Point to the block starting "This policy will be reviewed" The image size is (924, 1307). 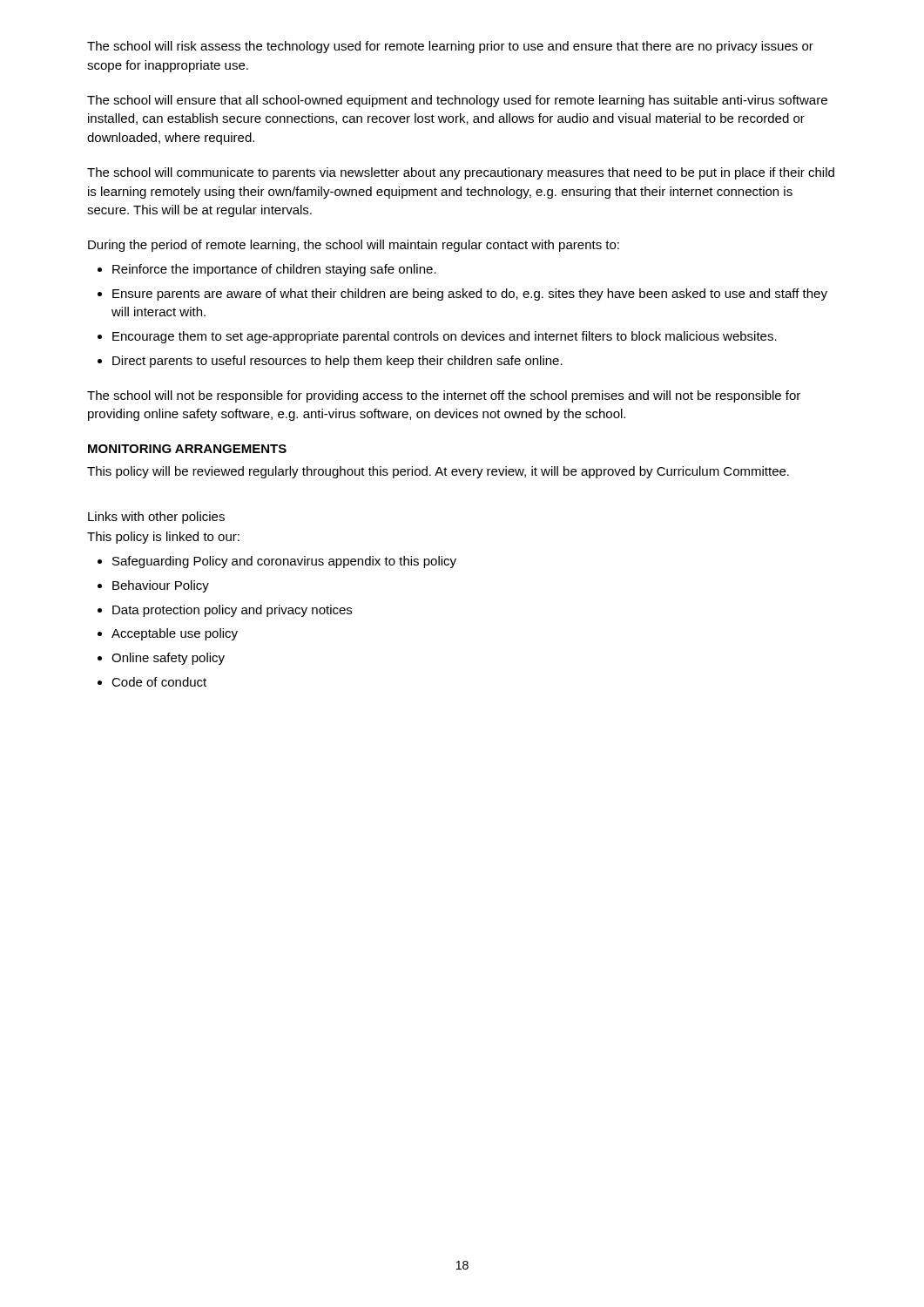pyautogui.click(x=462, y=471)
